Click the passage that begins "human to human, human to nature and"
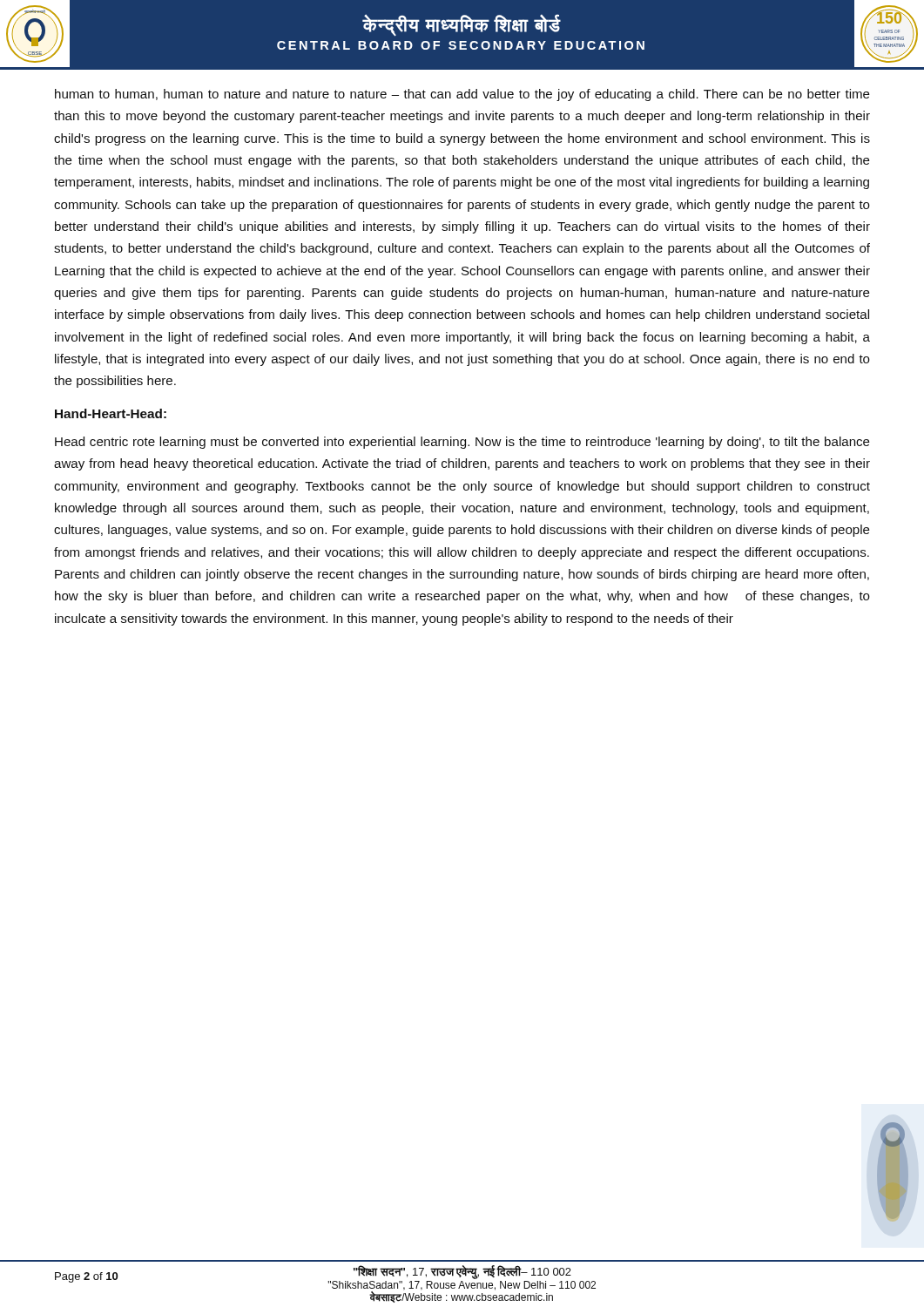924x1307 pixels. point(462,237)
